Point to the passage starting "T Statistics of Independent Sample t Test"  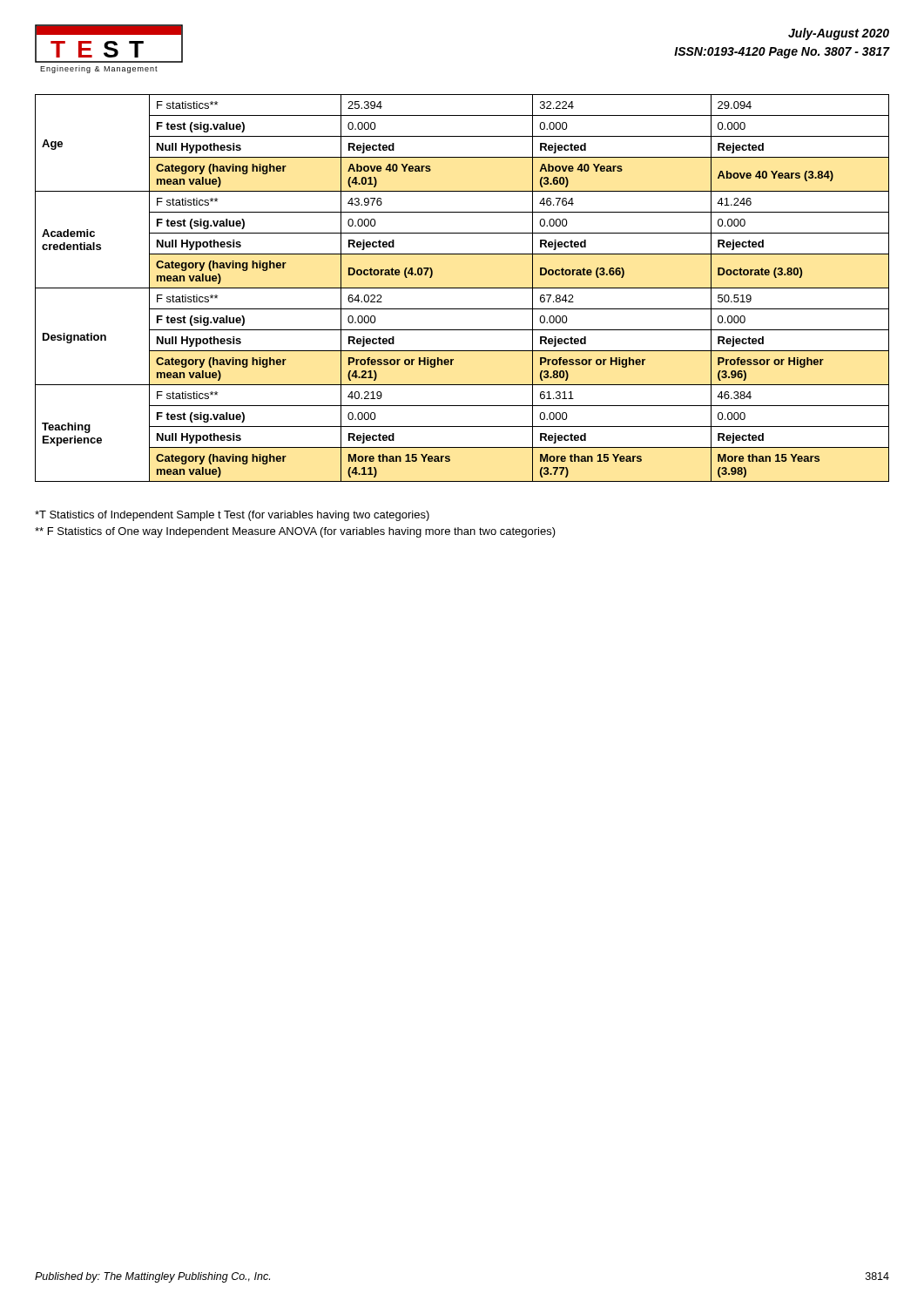click(x=232, y=515)
